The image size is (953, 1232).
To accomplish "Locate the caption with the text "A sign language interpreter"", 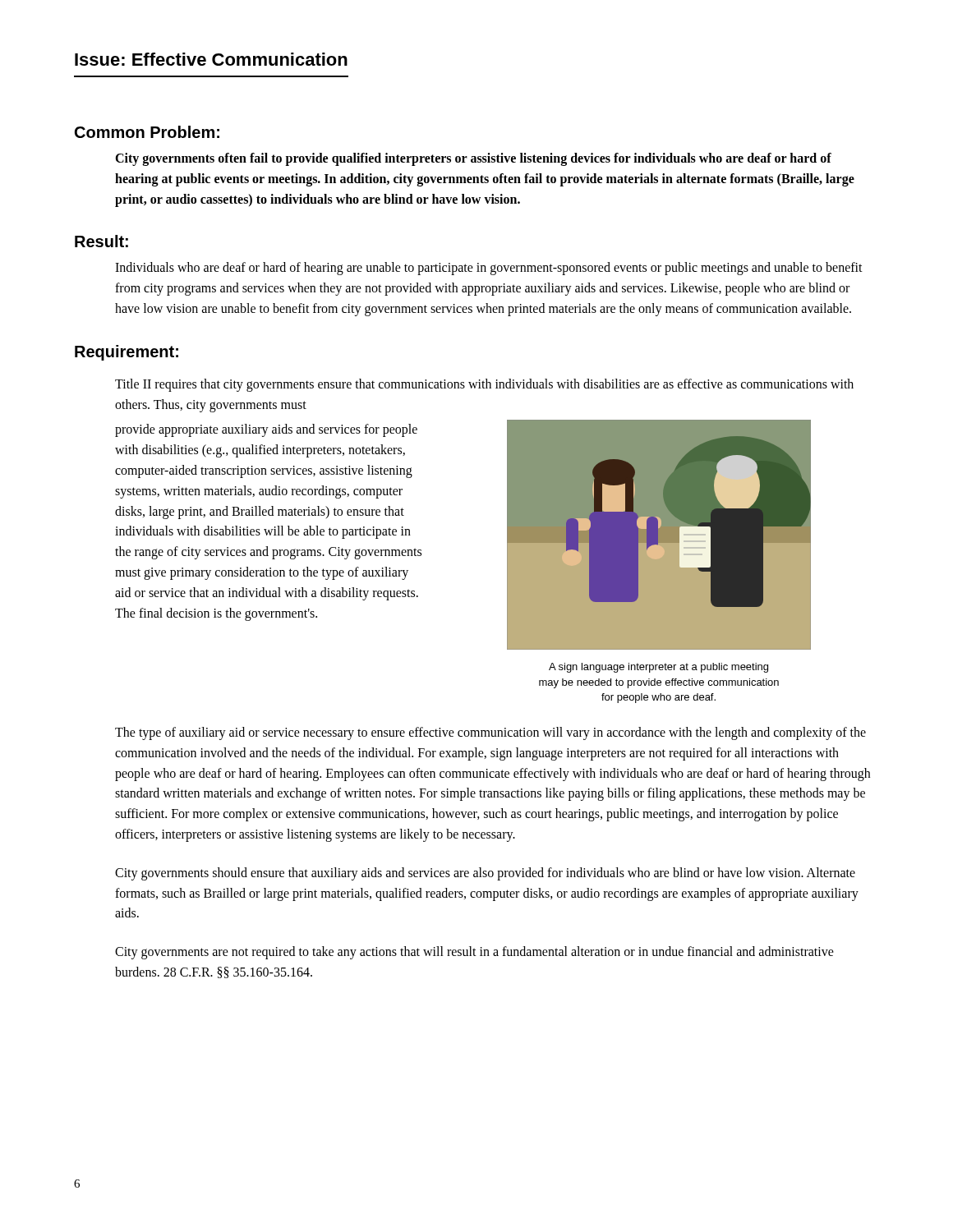I will point(659,682).
